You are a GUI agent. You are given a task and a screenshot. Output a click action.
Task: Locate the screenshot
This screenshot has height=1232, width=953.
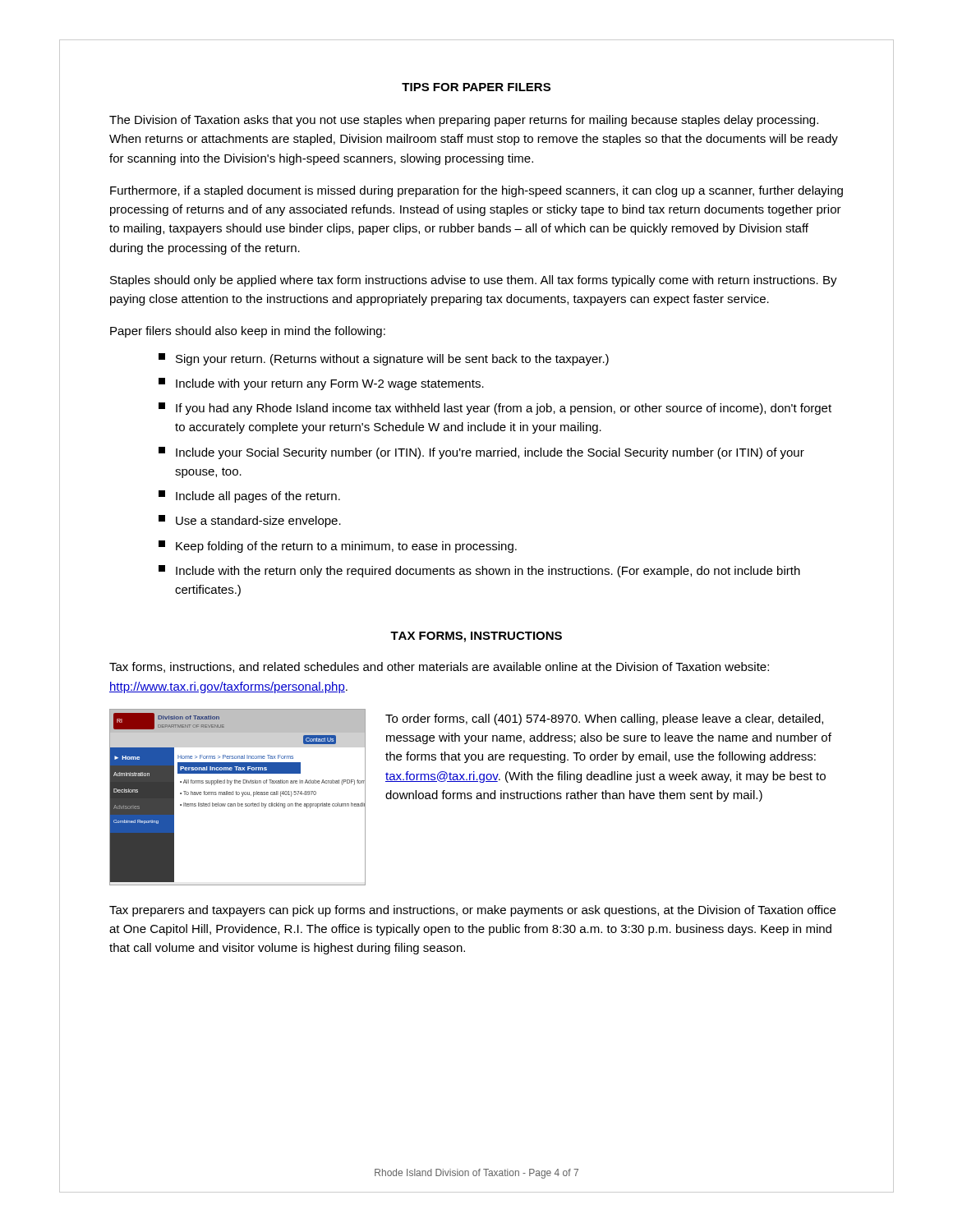[x=237, y=797]
